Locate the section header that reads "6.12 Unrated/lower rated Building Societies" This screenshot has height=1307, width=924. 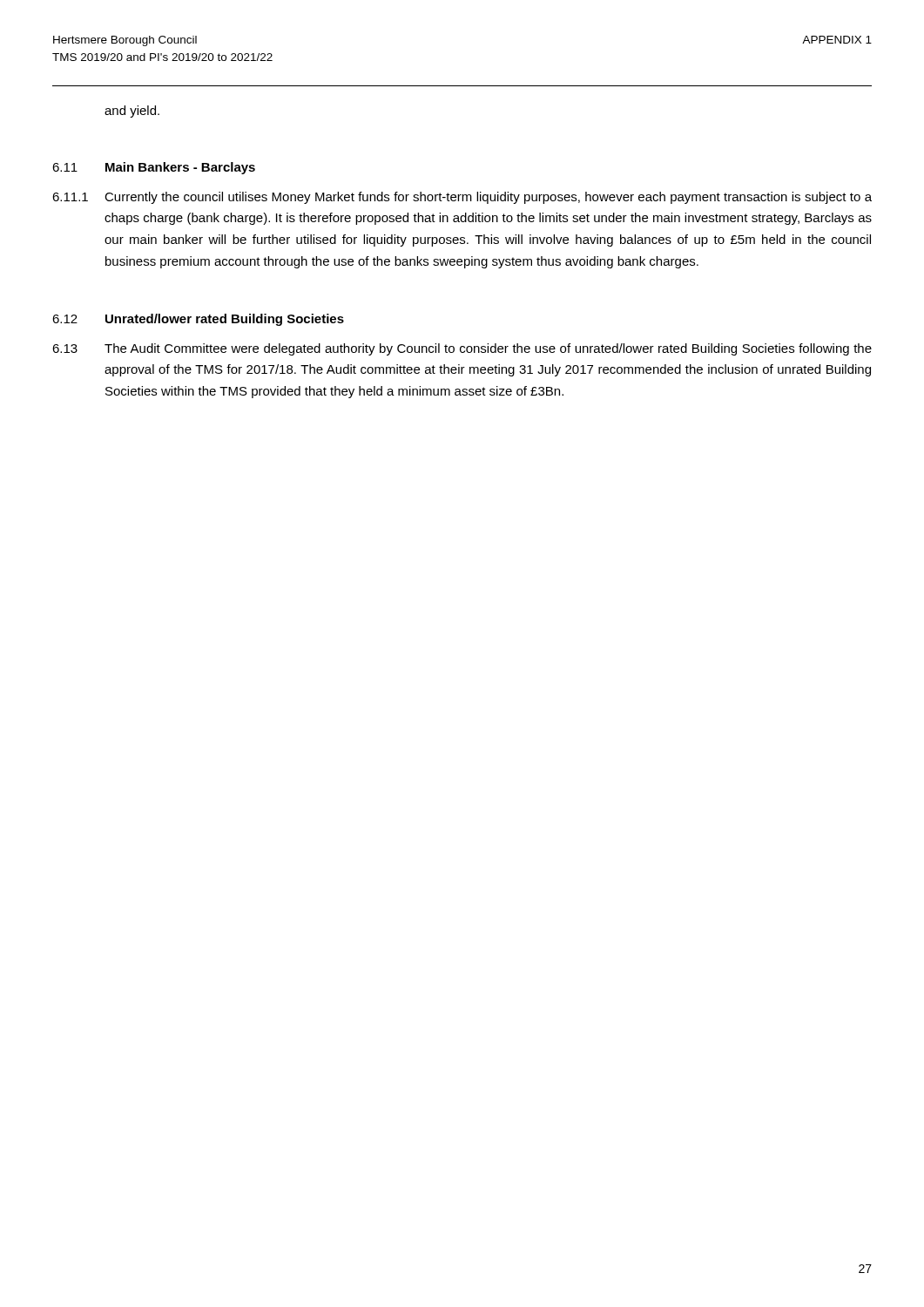[x=198, y=318]
